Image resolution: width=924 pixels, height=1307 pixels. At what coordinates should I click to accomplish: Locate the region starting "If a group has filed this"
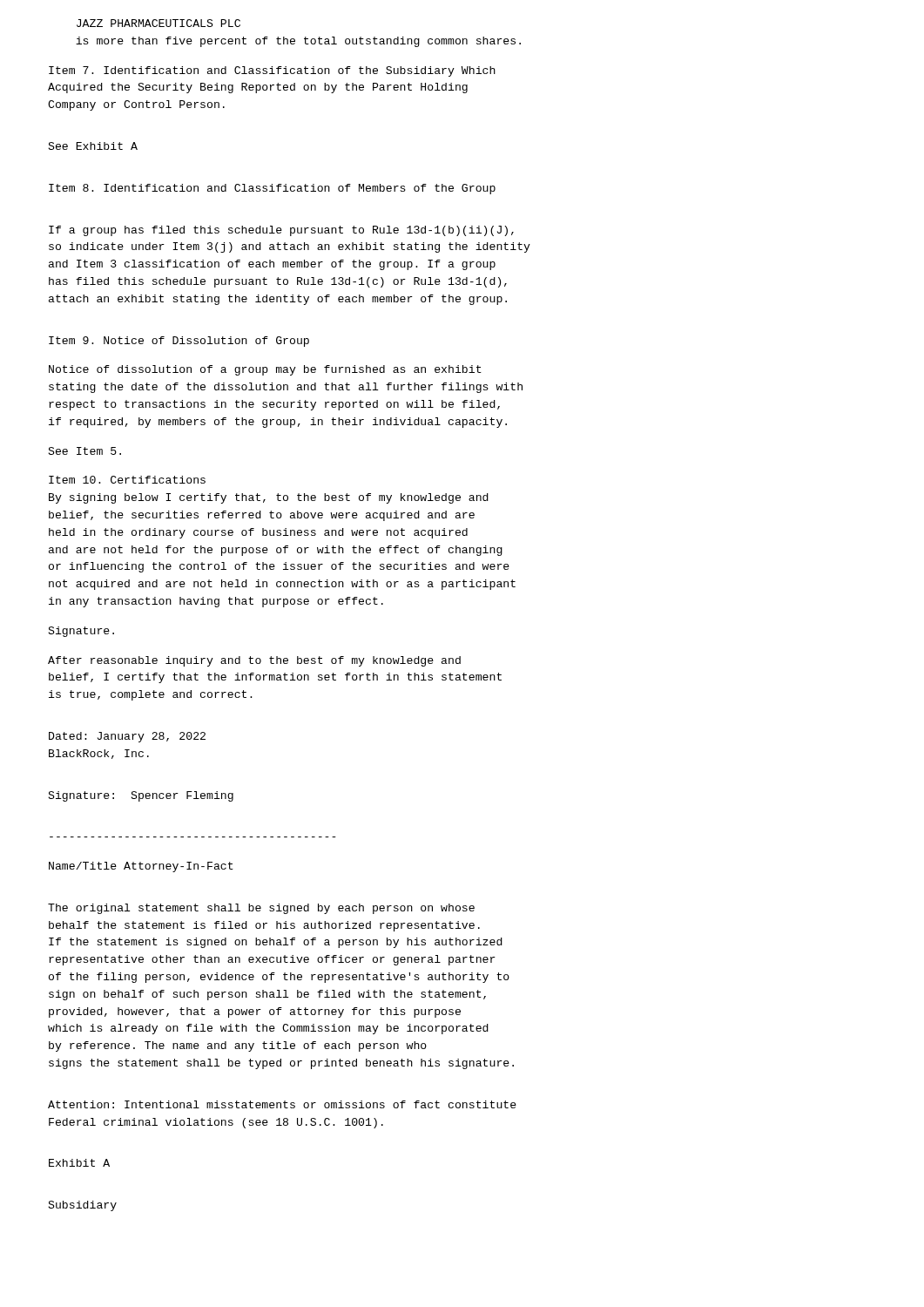440,265
